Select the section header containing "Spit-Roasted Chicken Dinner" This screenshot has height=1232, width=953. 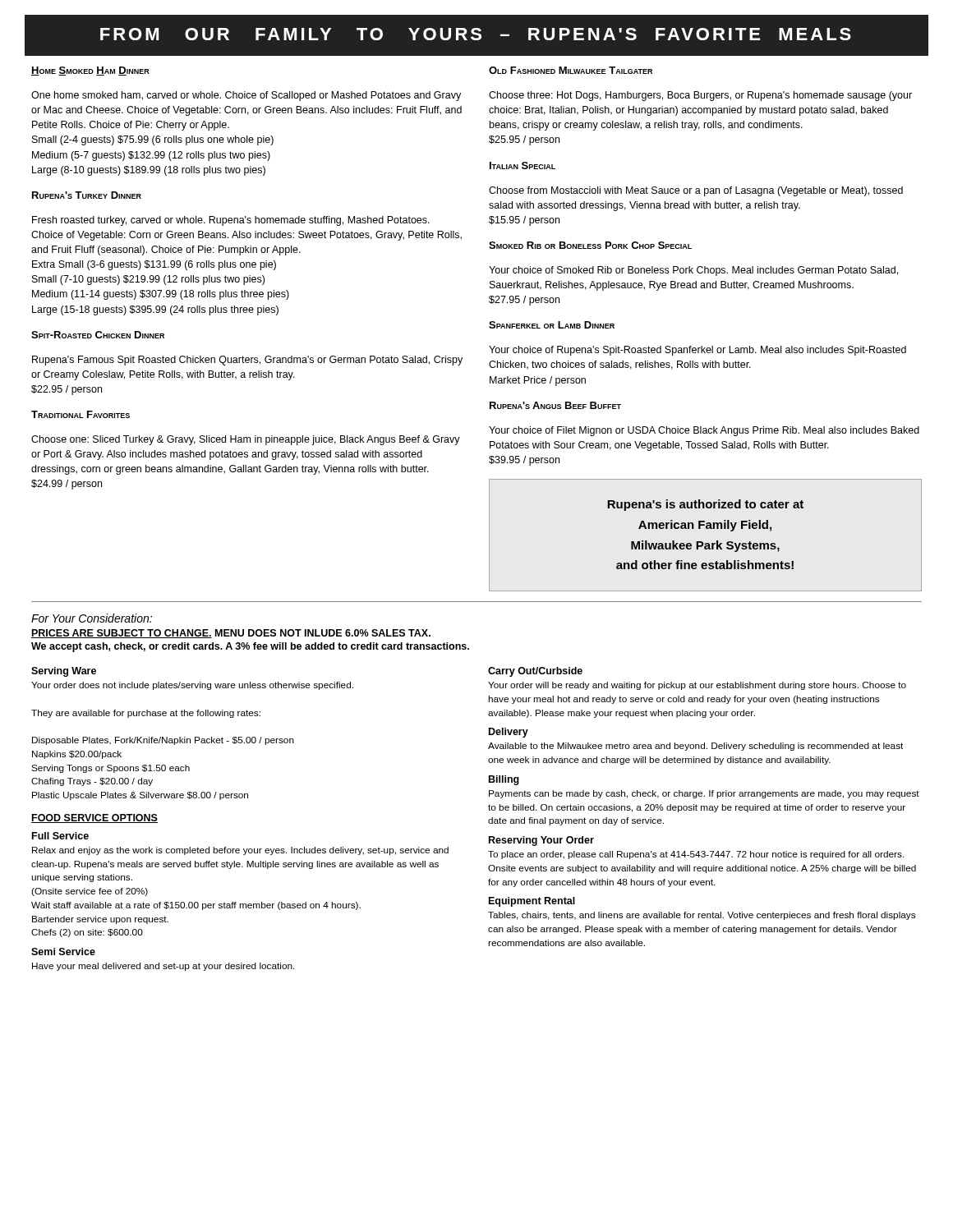[98, 335]
